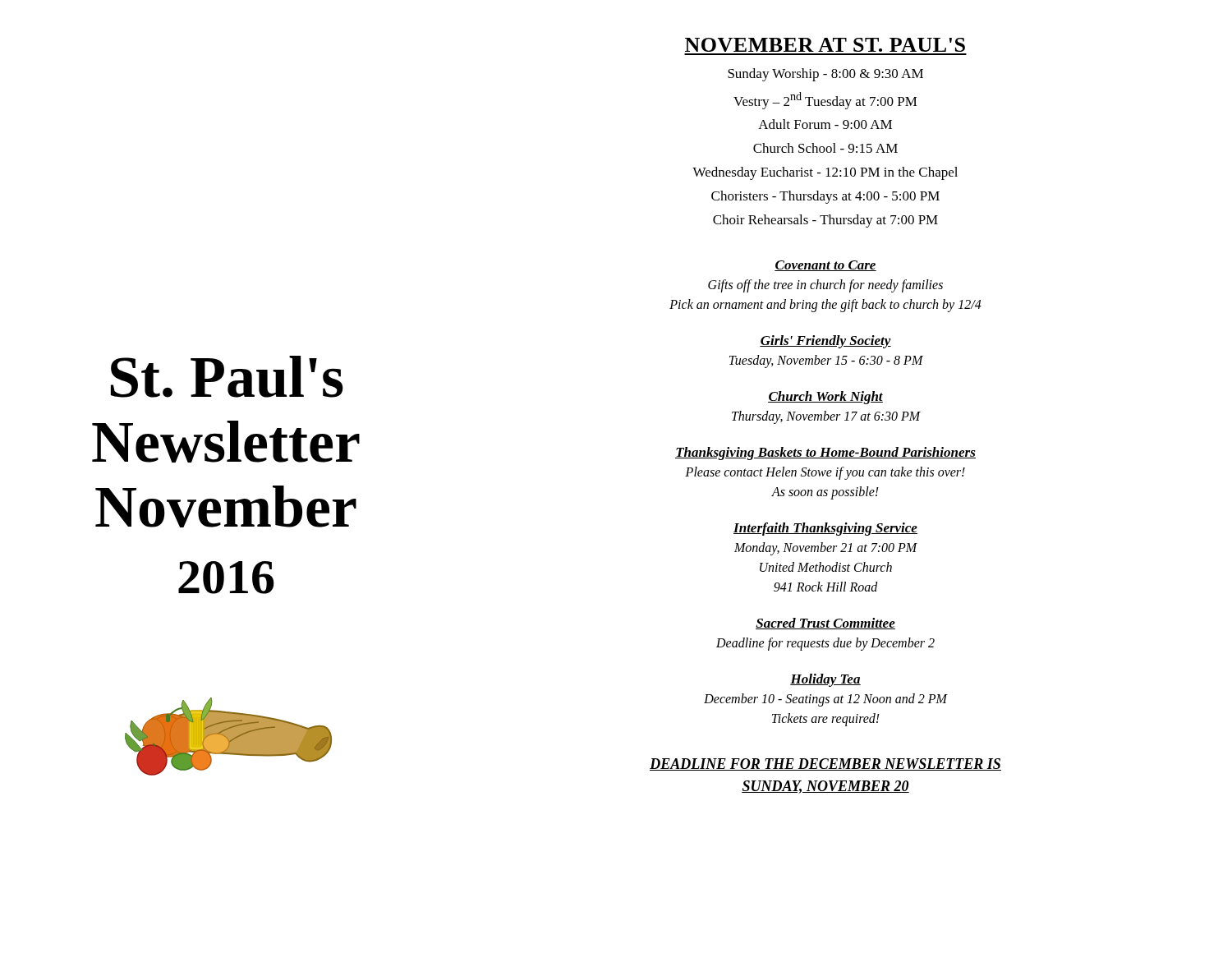Click on the section header that reads "NOVEMBER AT ST. PAUL'S"

pos(825,45)
